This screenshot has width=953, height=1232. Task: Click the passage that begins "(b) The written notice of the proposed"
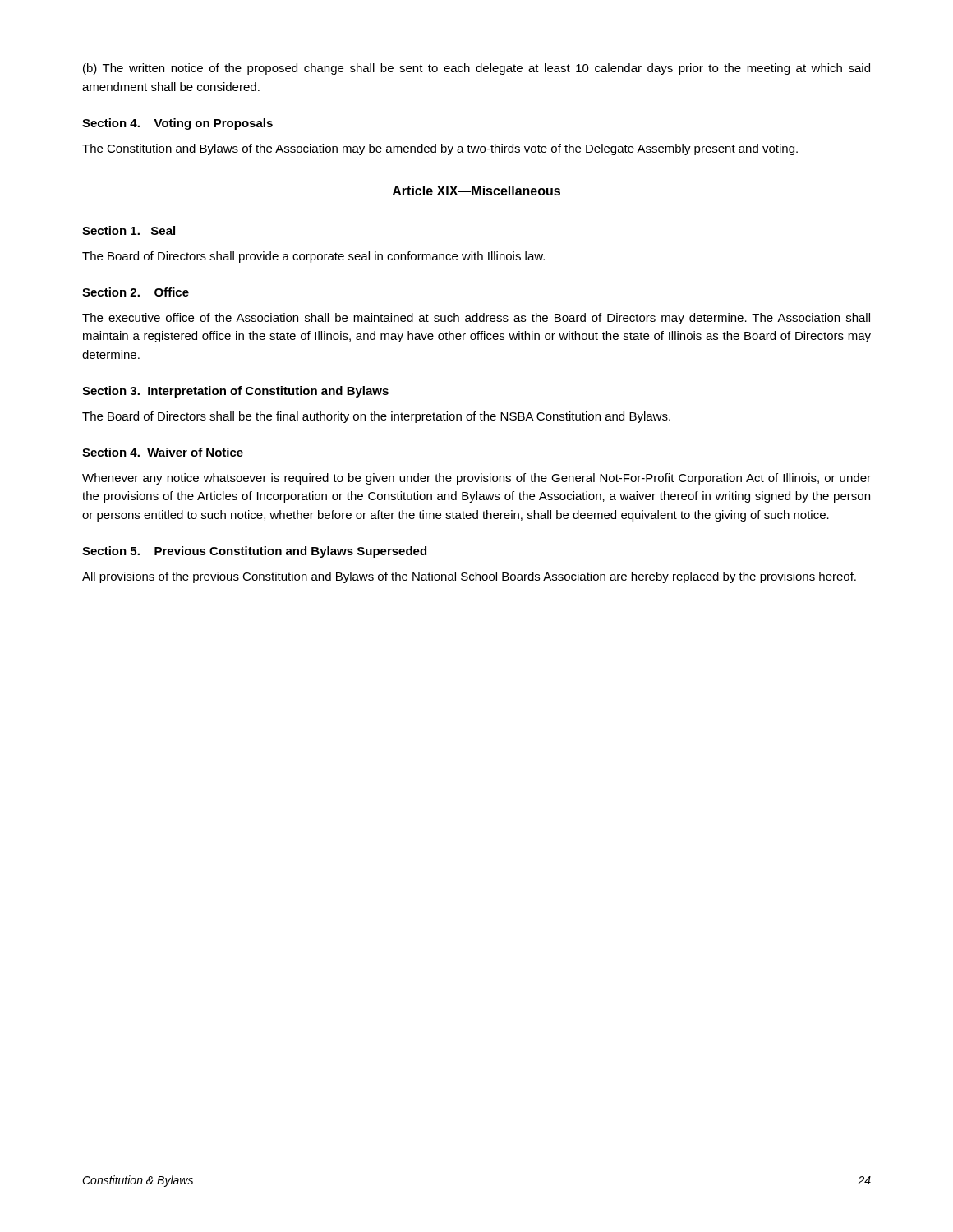(x=476, y=77)
